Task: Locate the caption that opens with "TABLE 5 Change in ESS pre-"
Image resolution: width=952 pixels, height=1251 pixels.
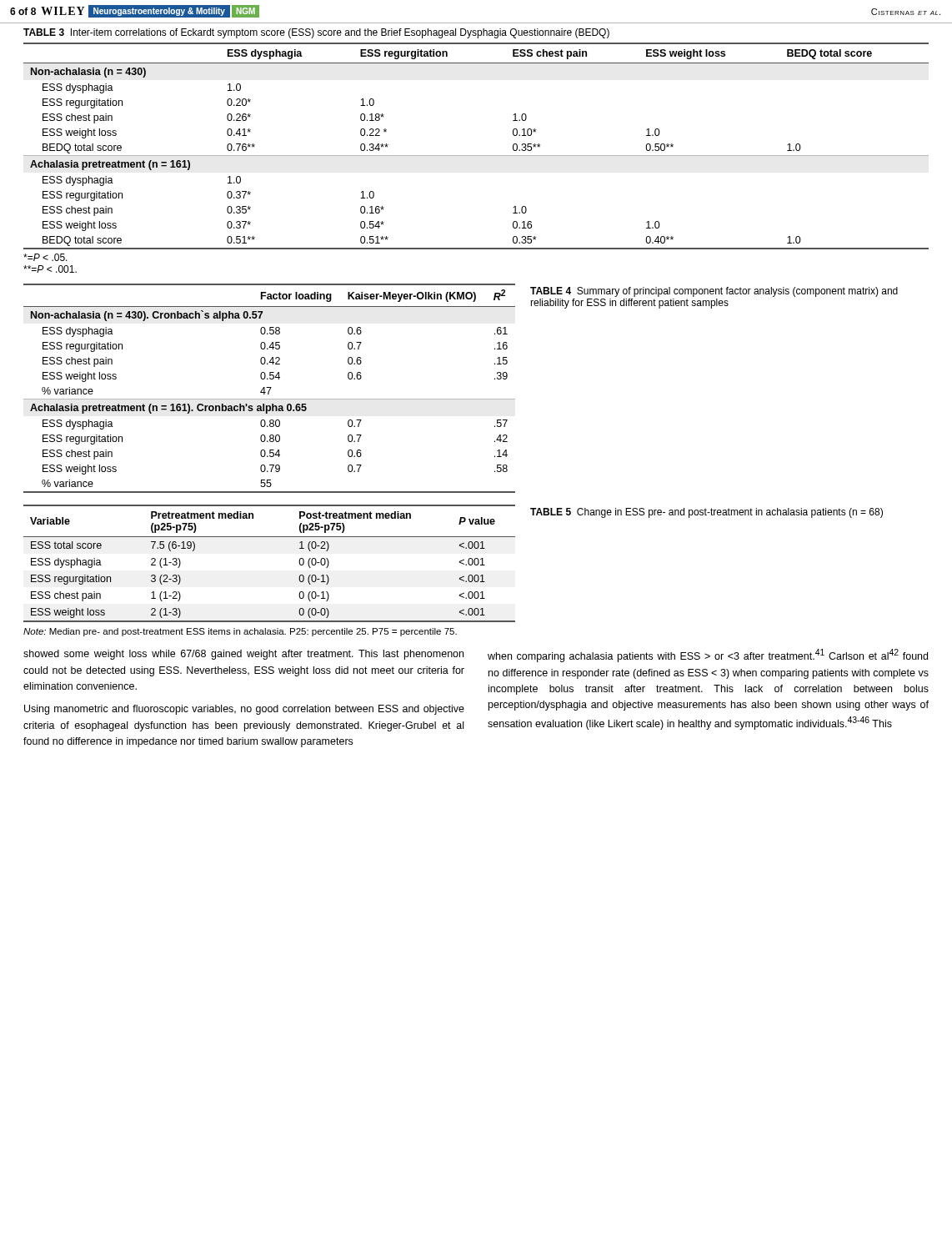Action: coord(707,512)
